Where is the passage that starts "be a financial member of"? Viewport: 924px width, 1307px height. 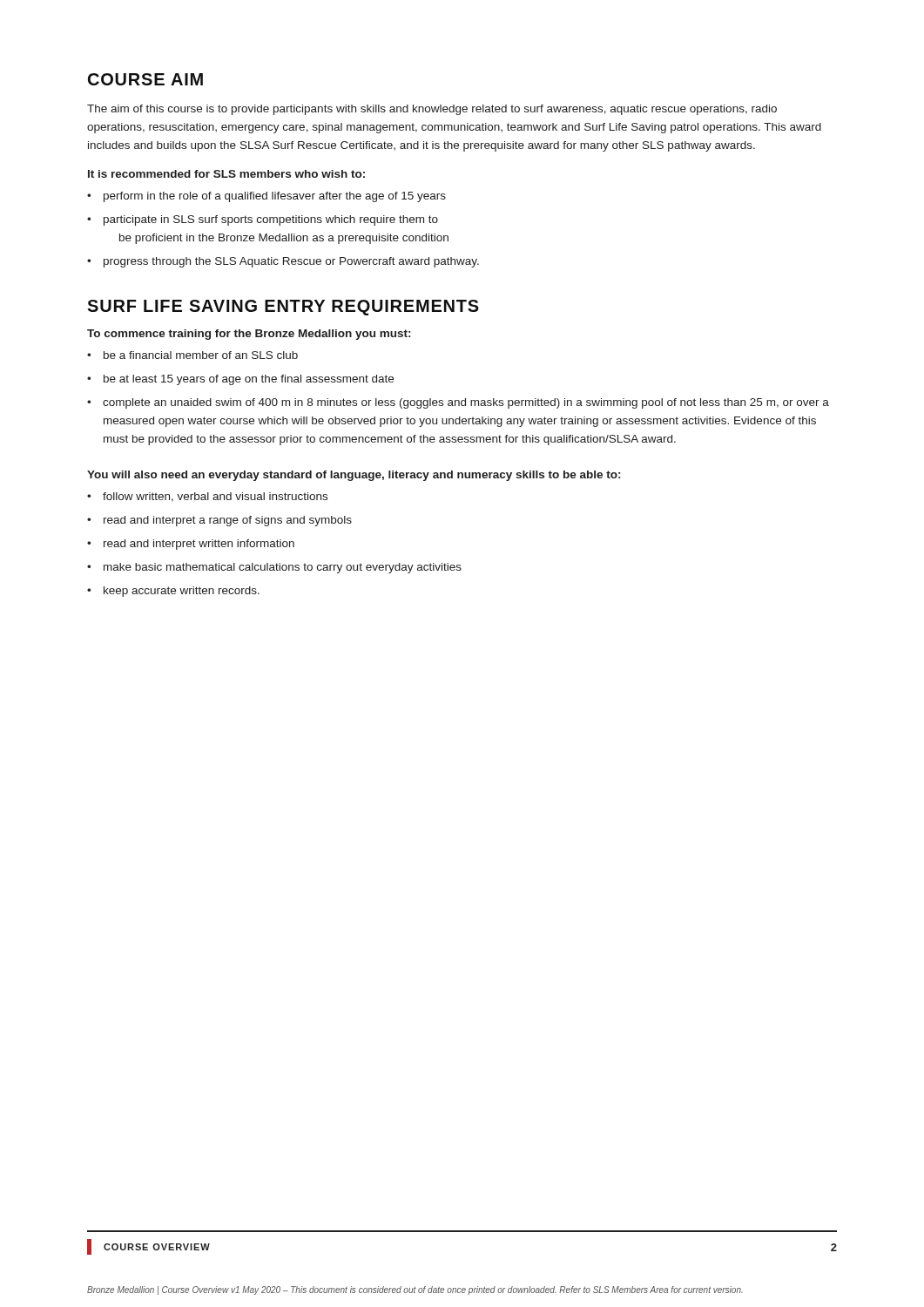point(200,356)
